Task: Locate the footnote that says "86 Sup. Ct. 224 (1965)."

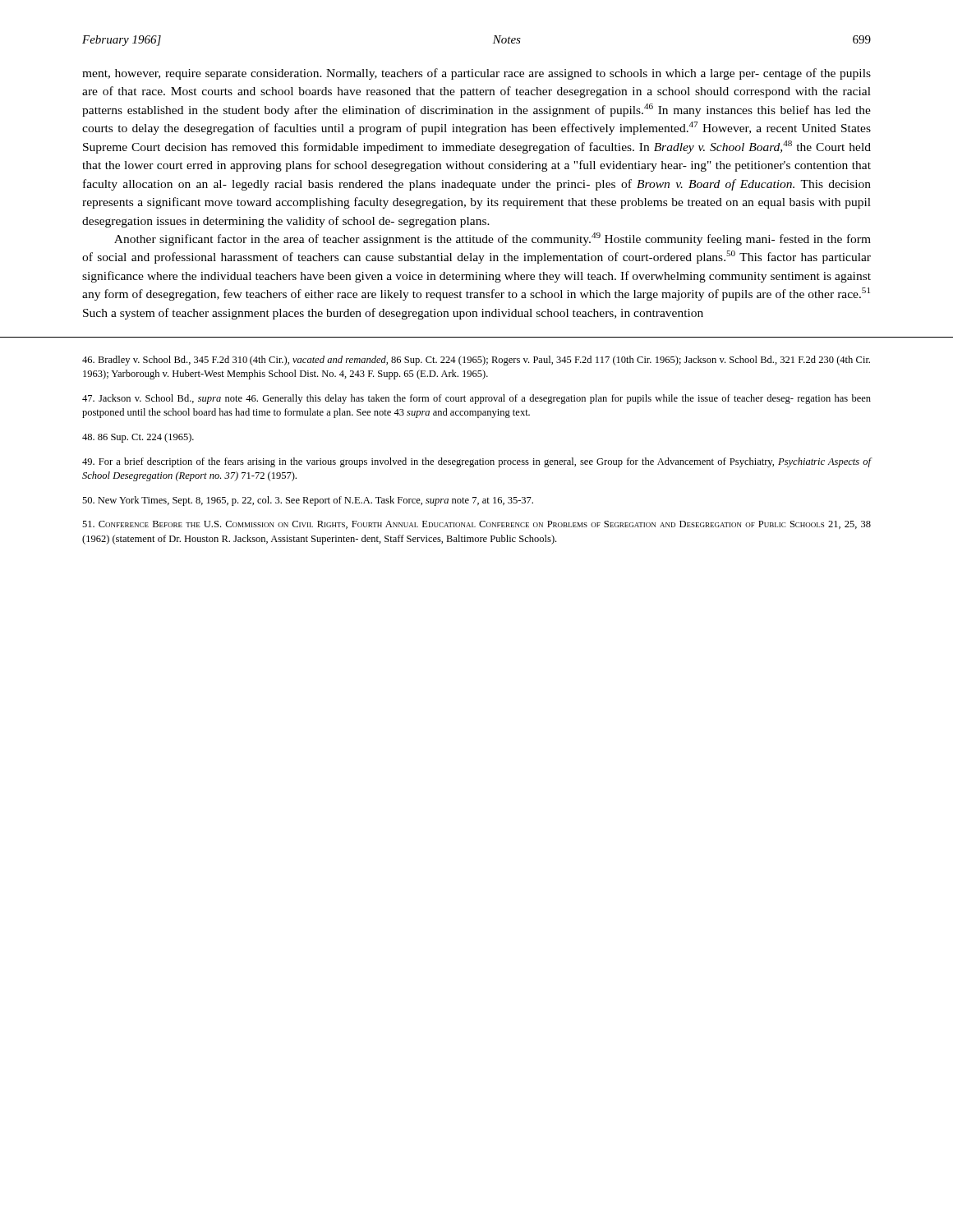Action: (x=138, y=438)
